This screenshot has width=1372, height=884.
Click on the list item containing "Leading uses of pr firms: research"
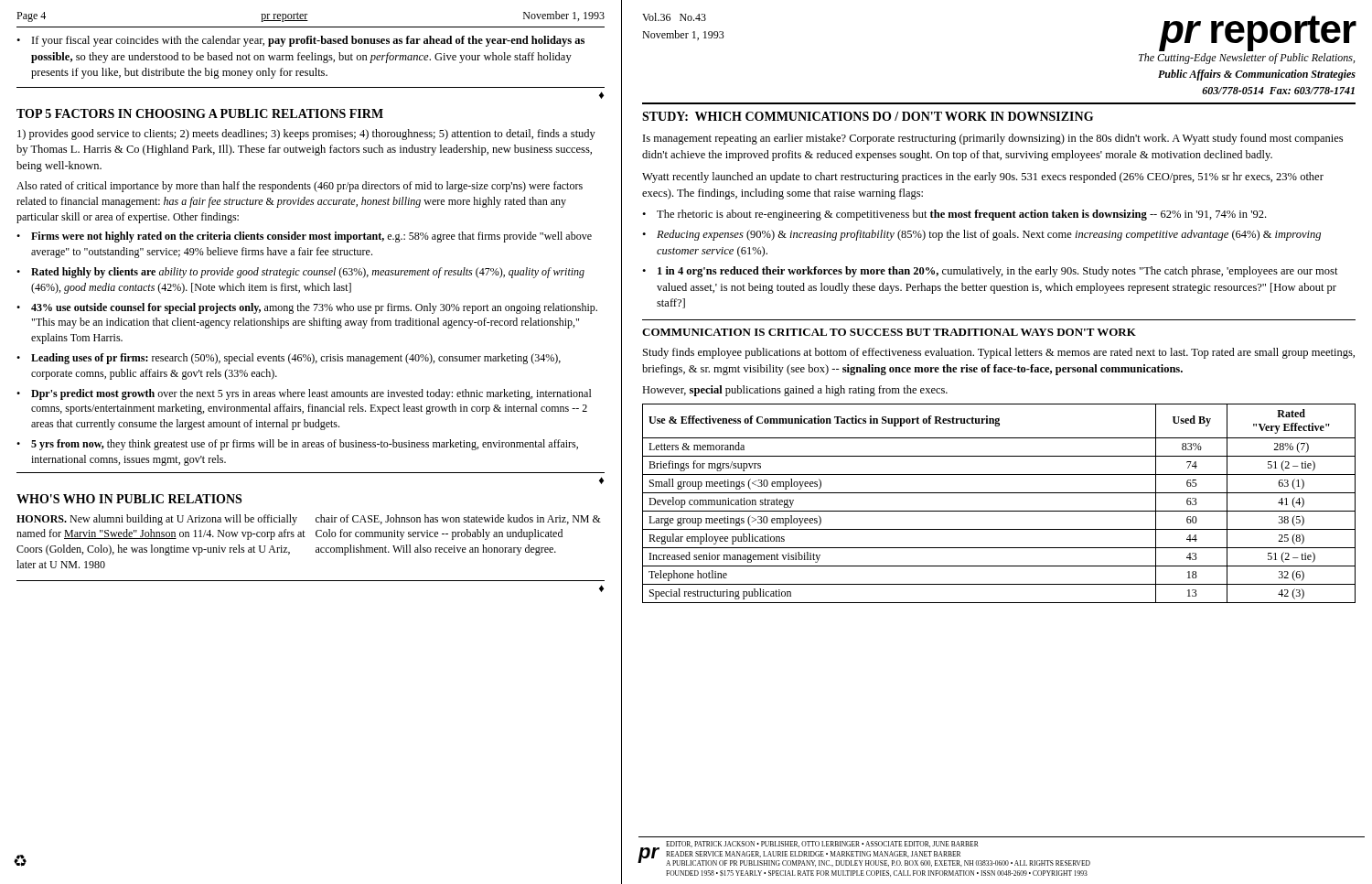click(x=296, y=365)
